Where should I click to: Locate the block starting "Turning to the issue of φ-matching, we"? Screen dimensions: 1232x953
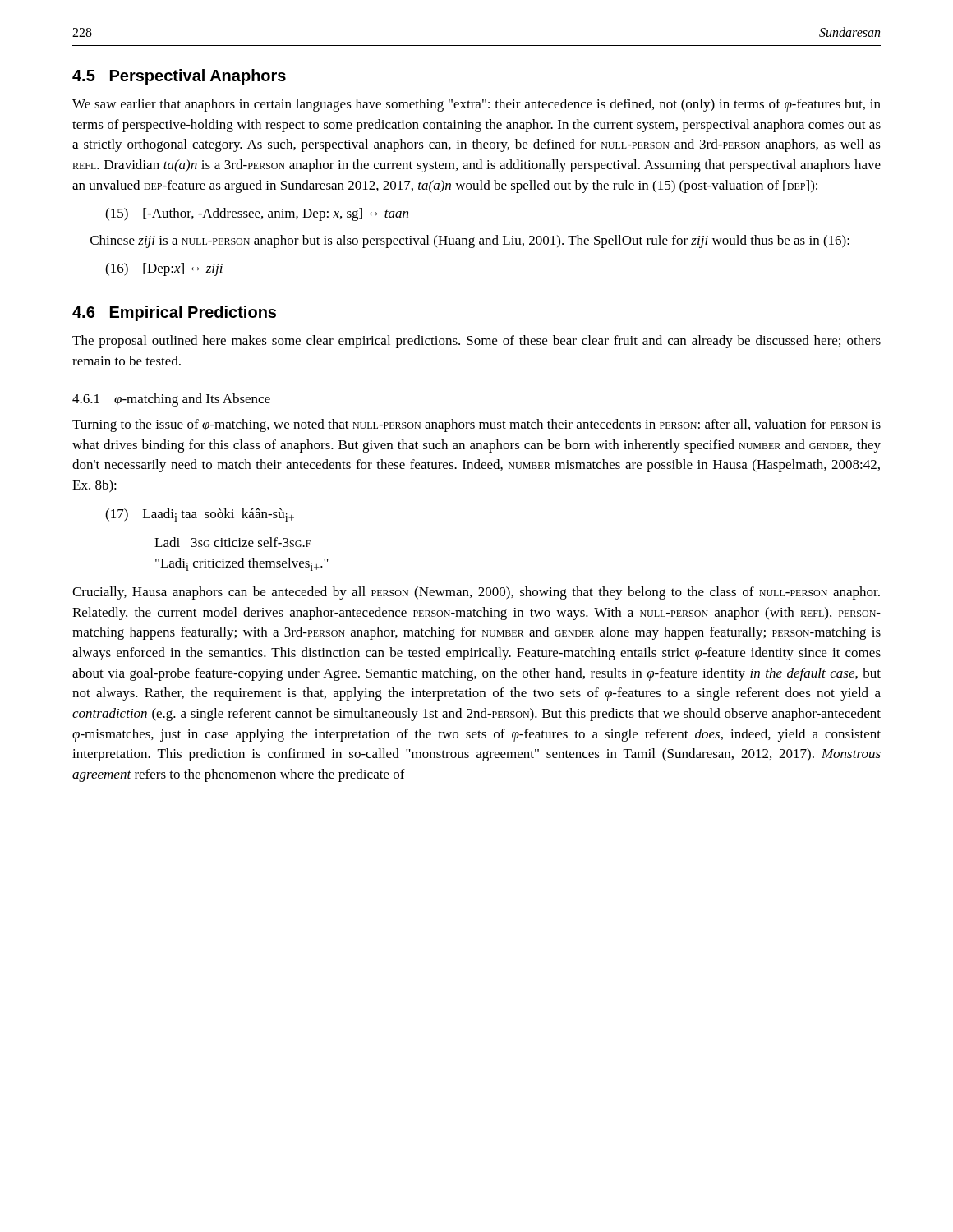[476, 455]
